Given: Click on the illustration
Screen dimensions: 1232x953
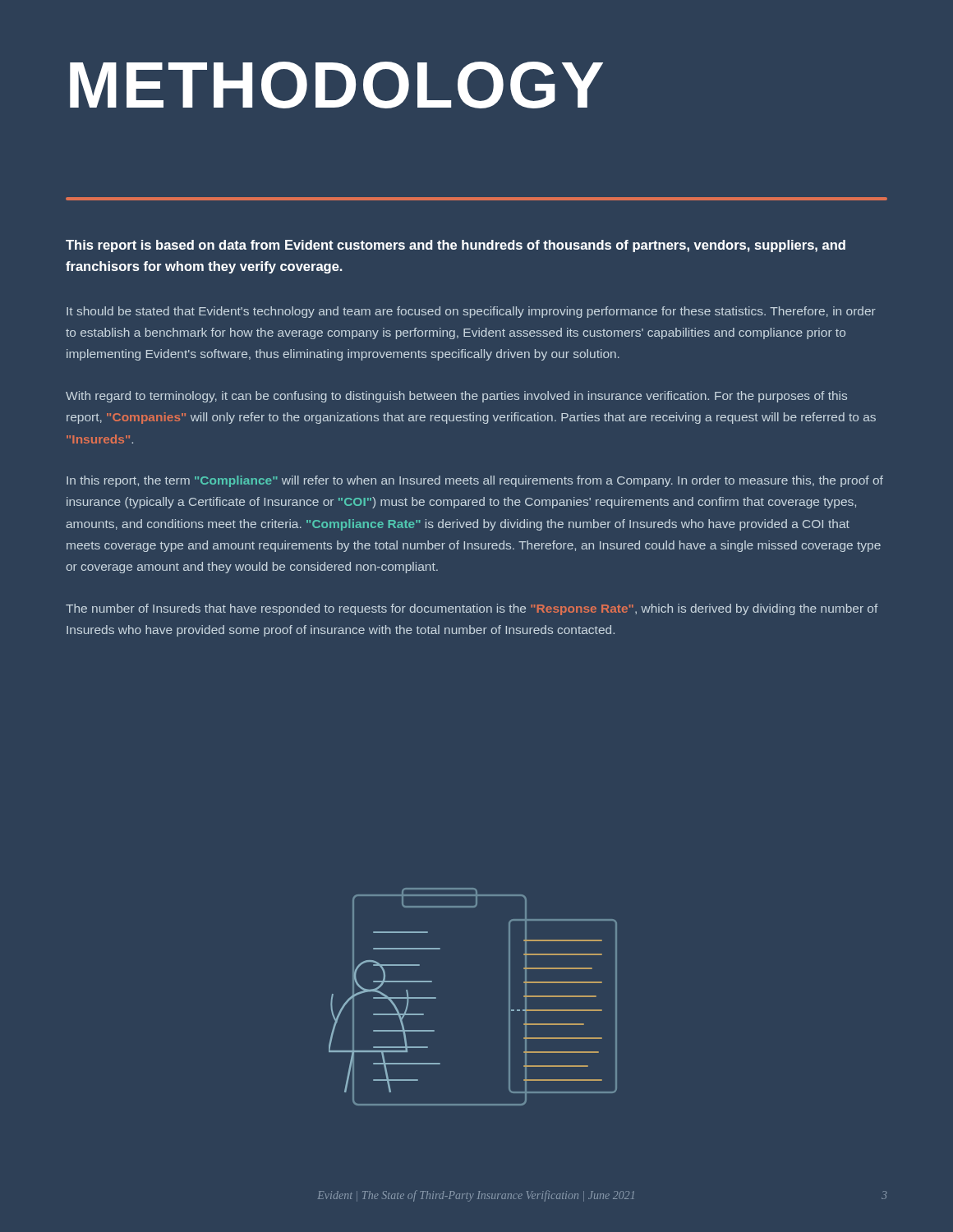Looking at the screenshot, I should [x=476, y=1002].
